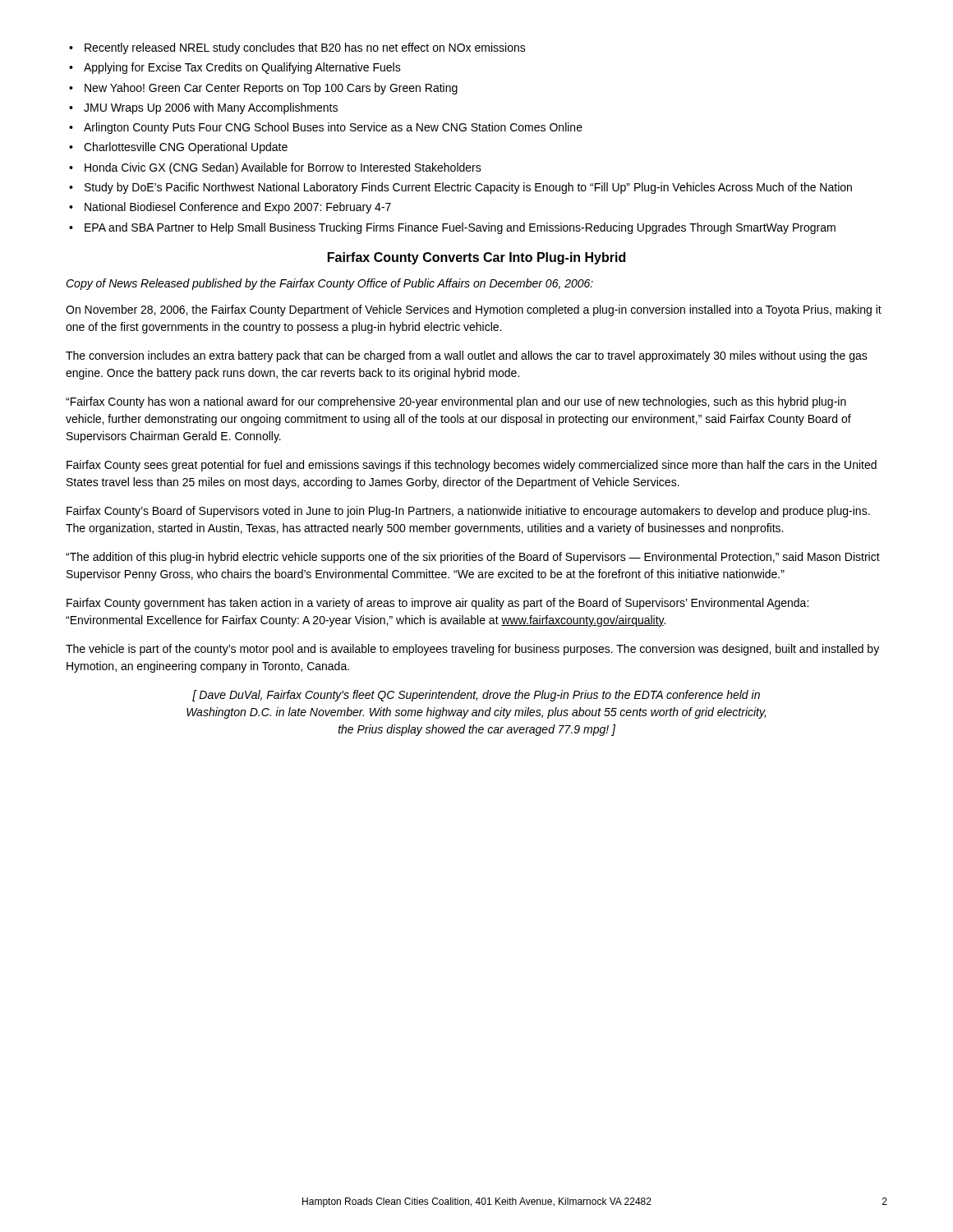The height and width of the screenshot is (1232, 953).
Task: Select the list item that says "Honda Civic GX (CNG Sedan)"
Action: (283, 167)
